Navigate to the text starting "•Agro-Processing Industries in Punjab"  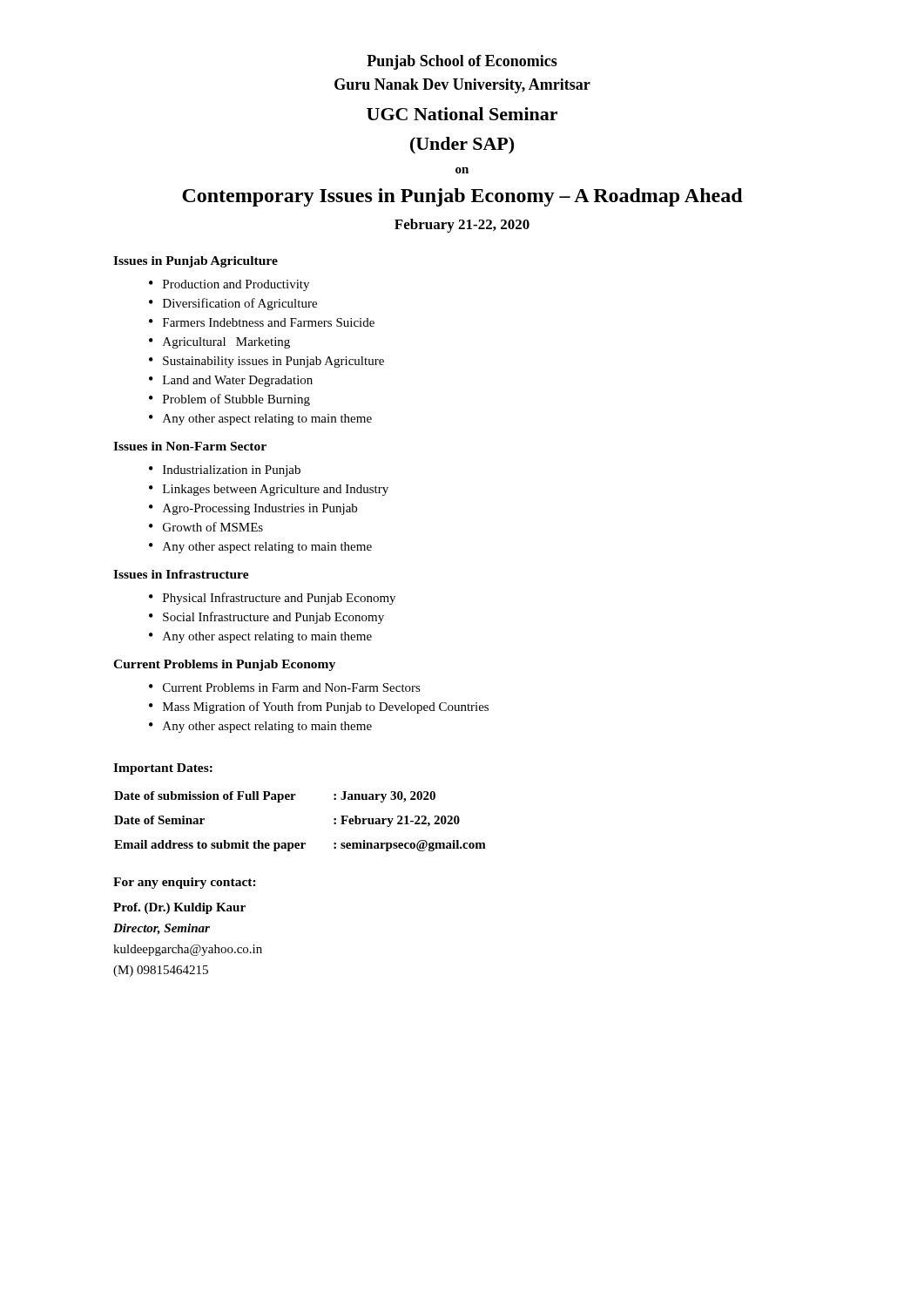point(253,508)
